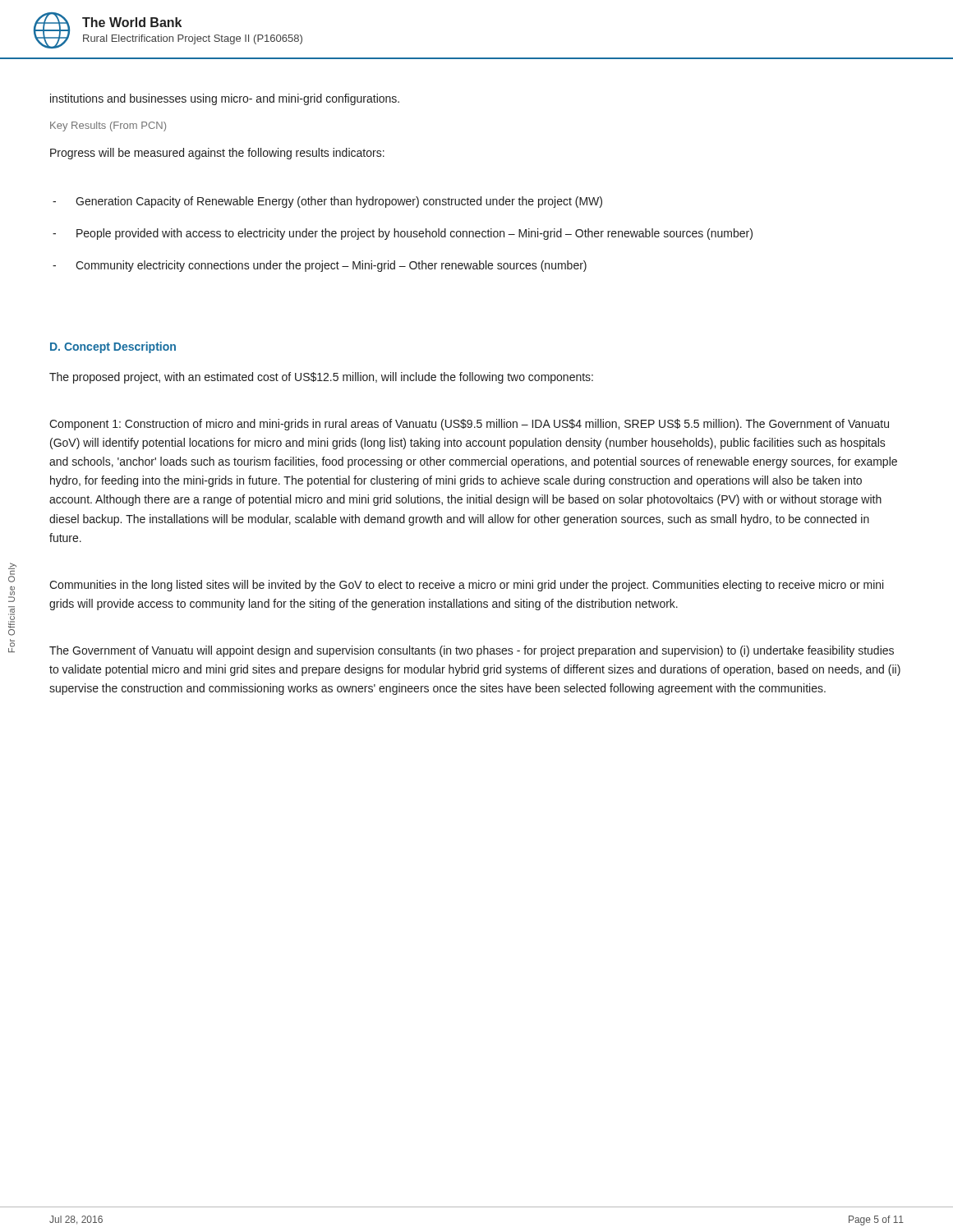Select the list item with the text "- People provided with access"
The image size is (953, 1232).
[476, 234]
